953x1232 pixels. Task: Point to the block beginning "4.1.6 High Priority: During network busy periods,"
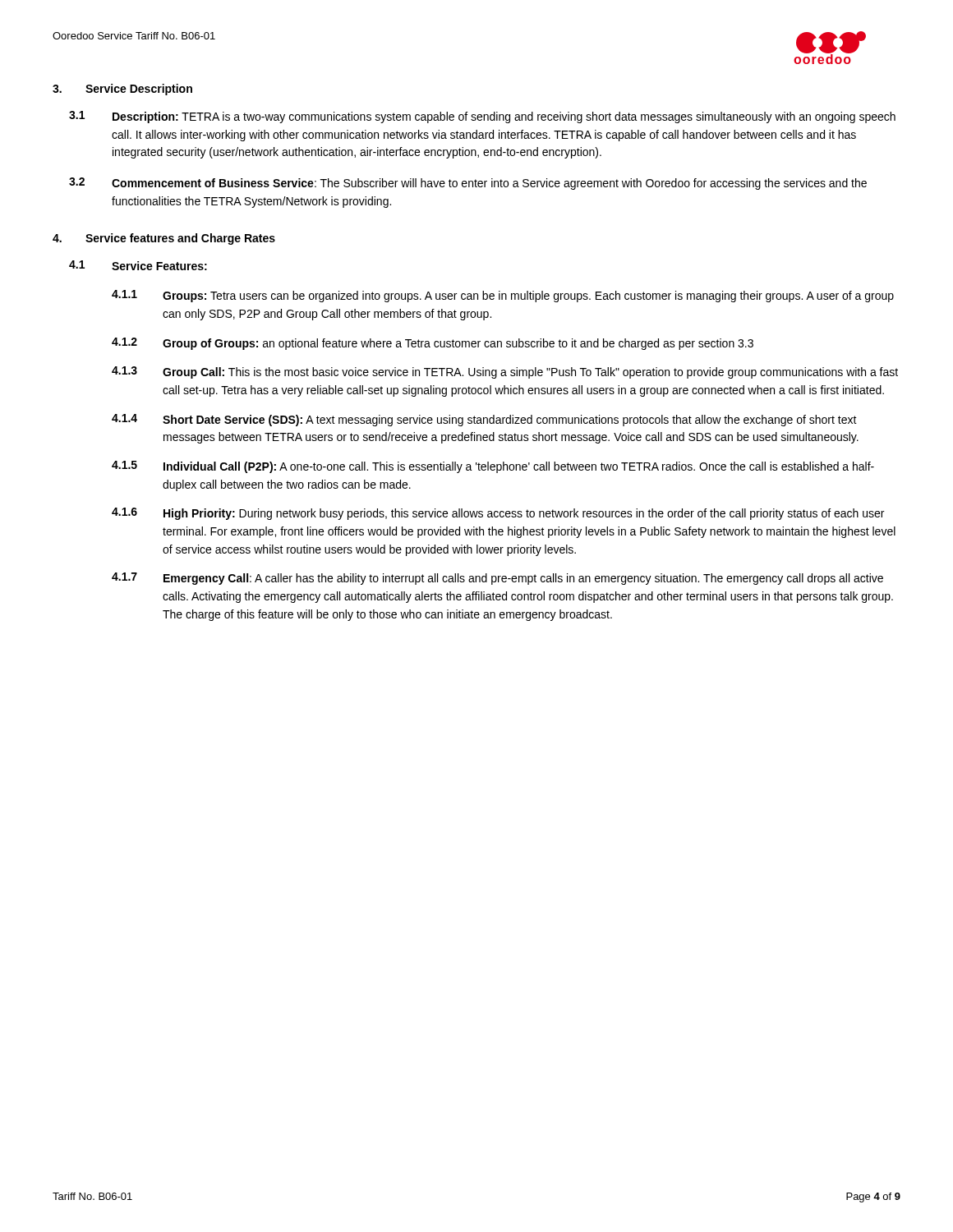(506, 532)
